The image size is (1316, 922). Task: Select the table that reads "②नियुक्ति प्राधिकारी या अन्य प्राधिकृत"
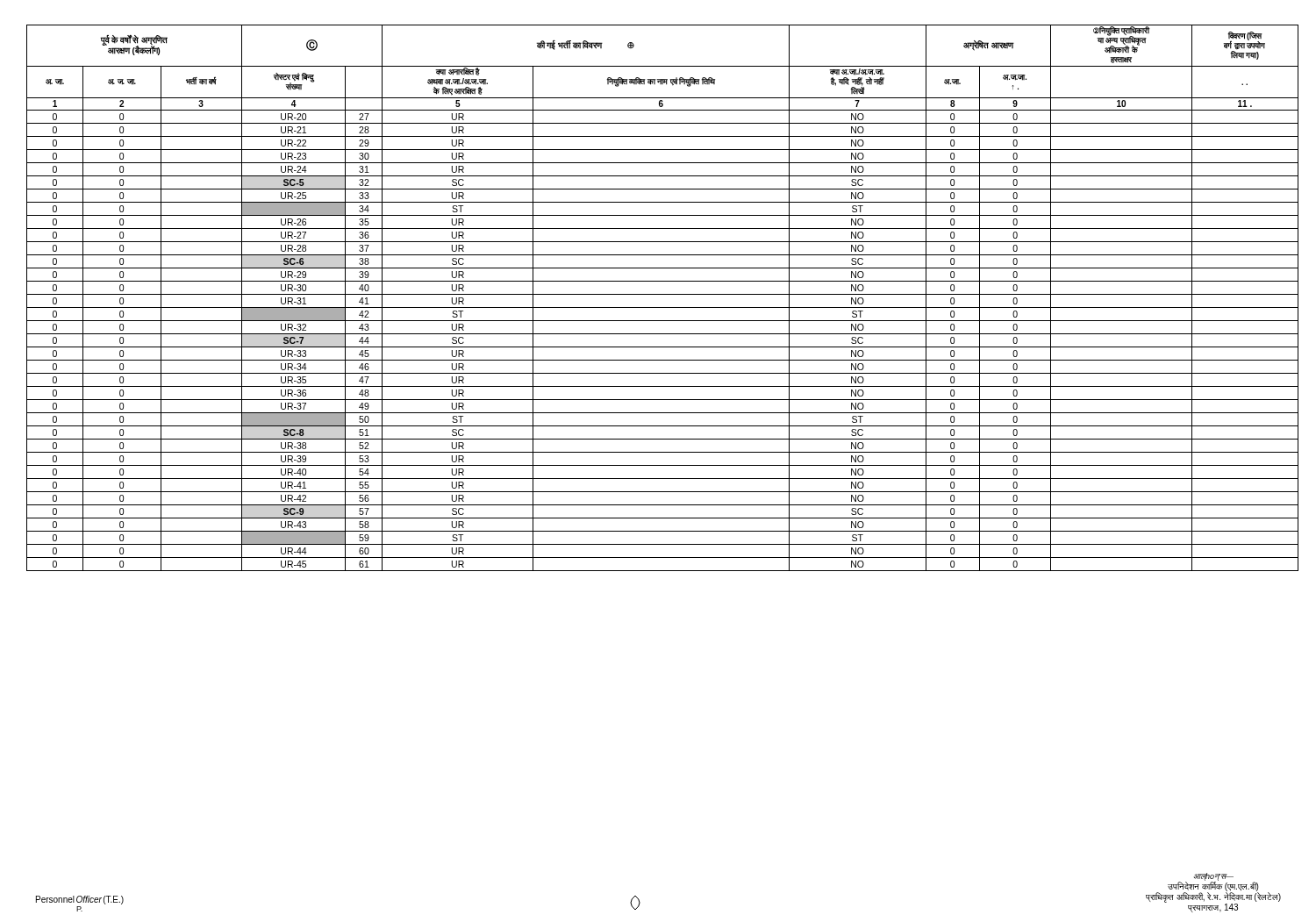(662, 298)
